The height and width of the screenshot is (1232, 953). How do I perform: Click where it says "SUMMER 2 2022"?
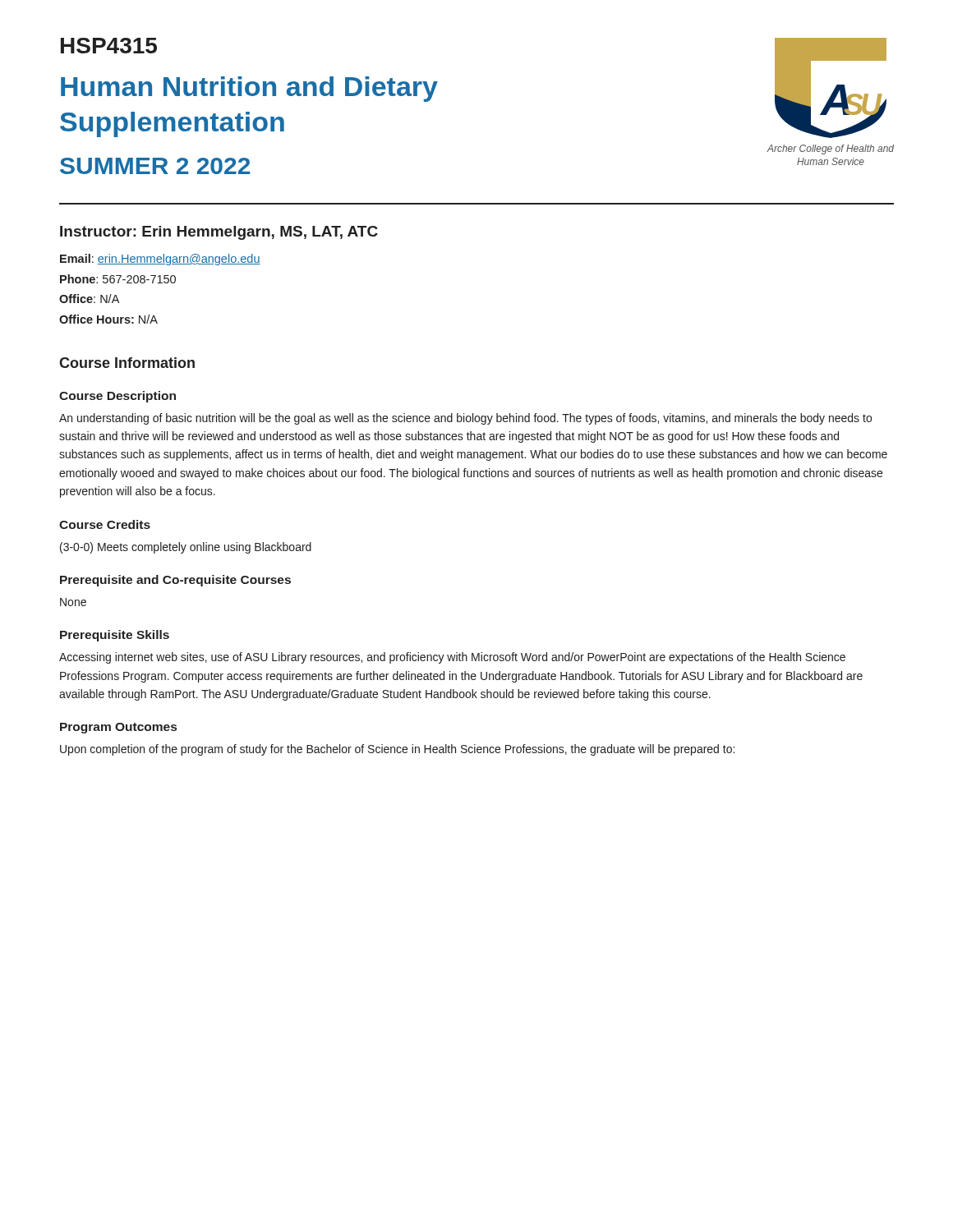point(155,165)
